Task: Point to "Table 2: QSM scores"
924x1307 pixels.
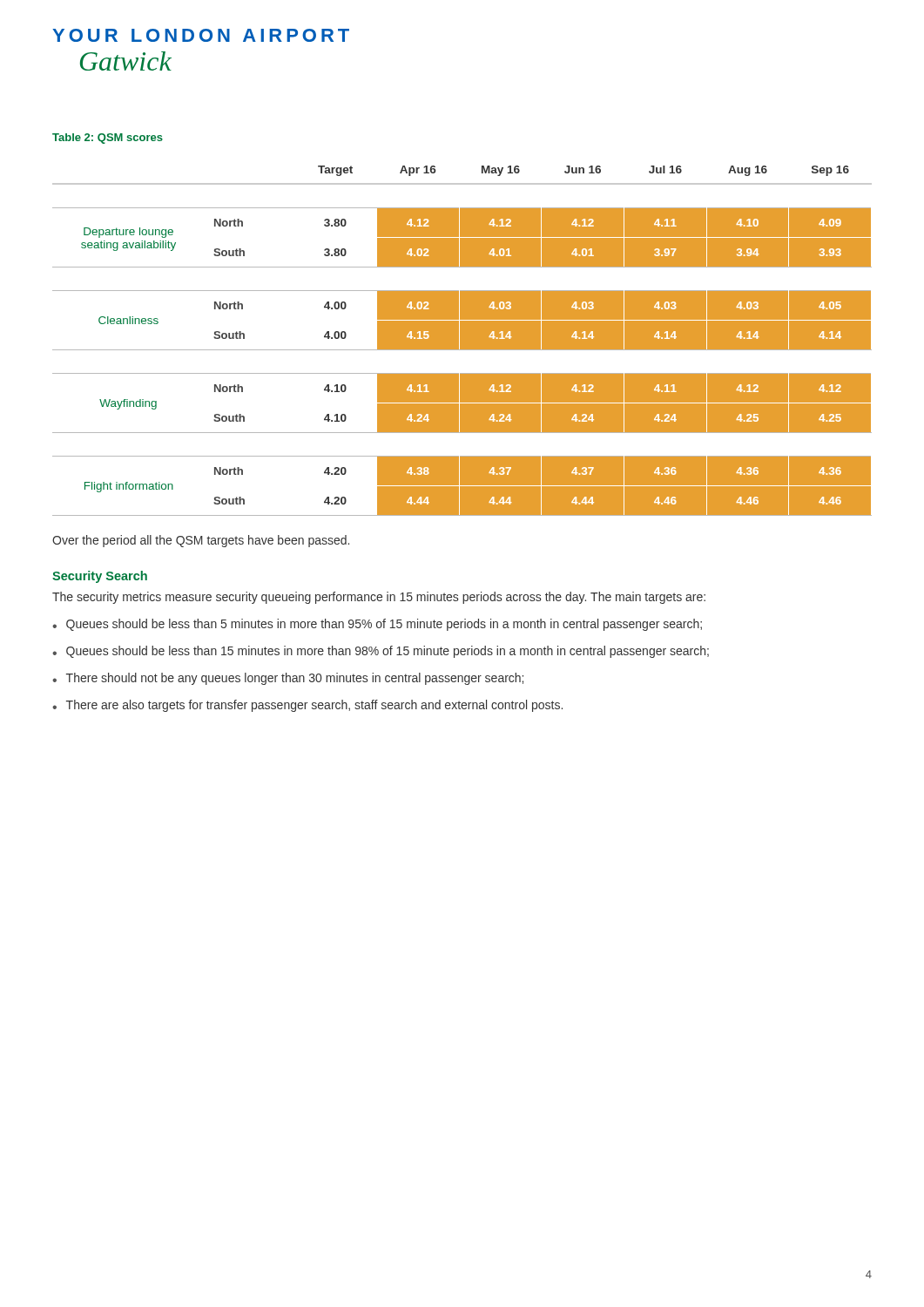Action: tap(108, 137)
